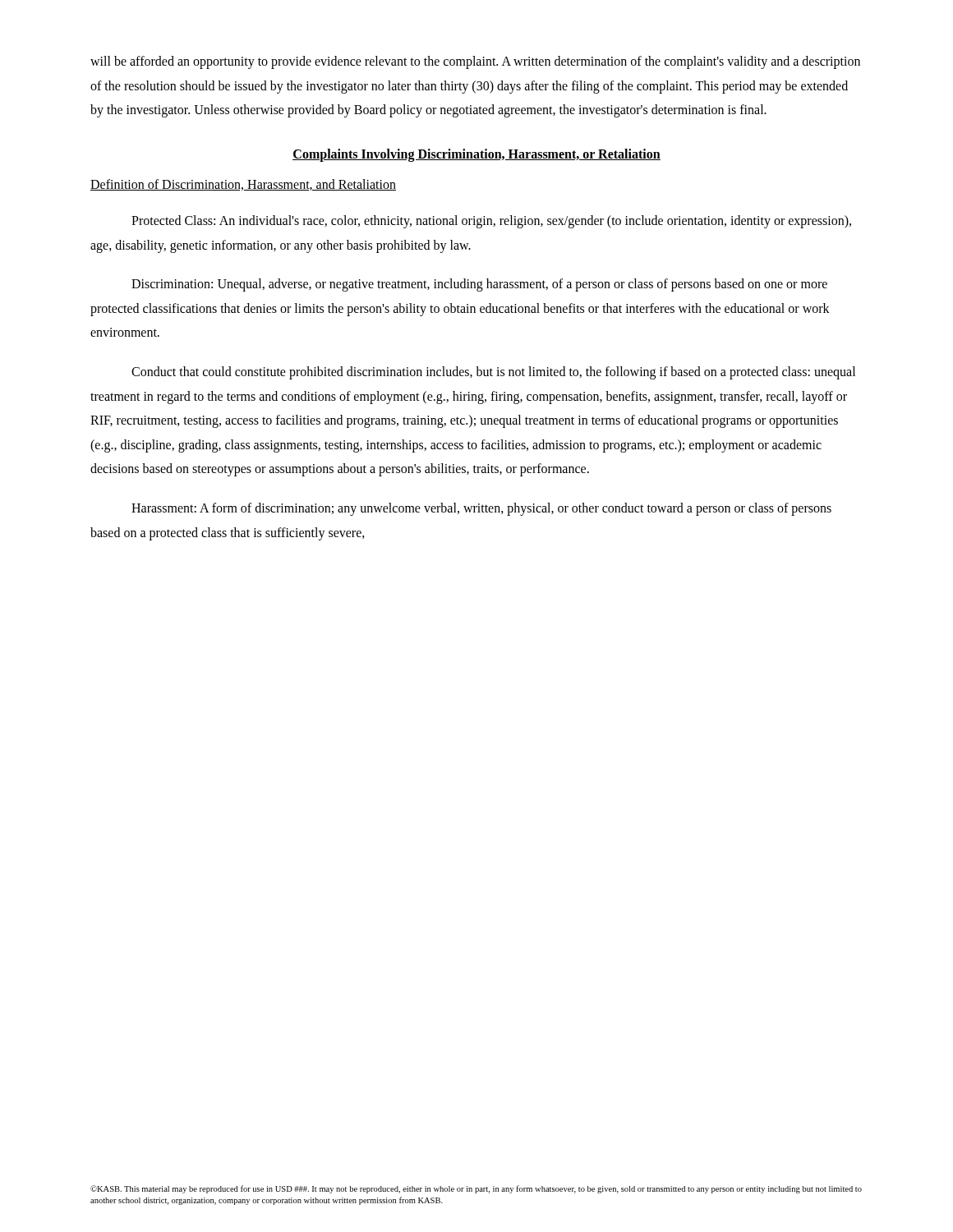Where is the passage that starts "will be afforded an opportunity to"?
Screen dimensions: 1232x953
pyautogui.click(x=476, y=86)
